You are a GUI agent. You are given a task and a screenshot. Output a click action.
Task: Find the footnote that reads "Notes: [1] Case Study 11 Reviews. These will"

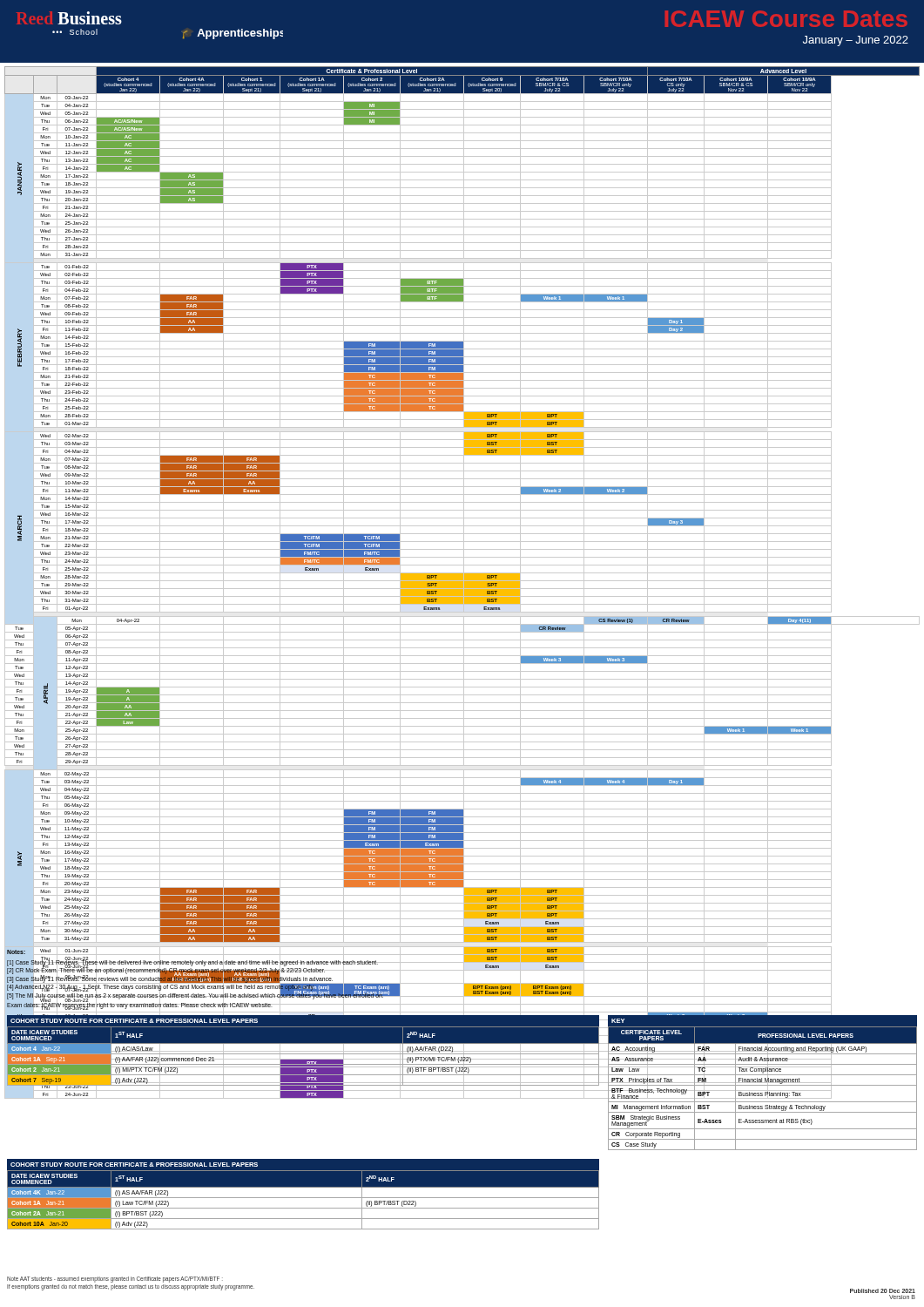coord(303,979)
